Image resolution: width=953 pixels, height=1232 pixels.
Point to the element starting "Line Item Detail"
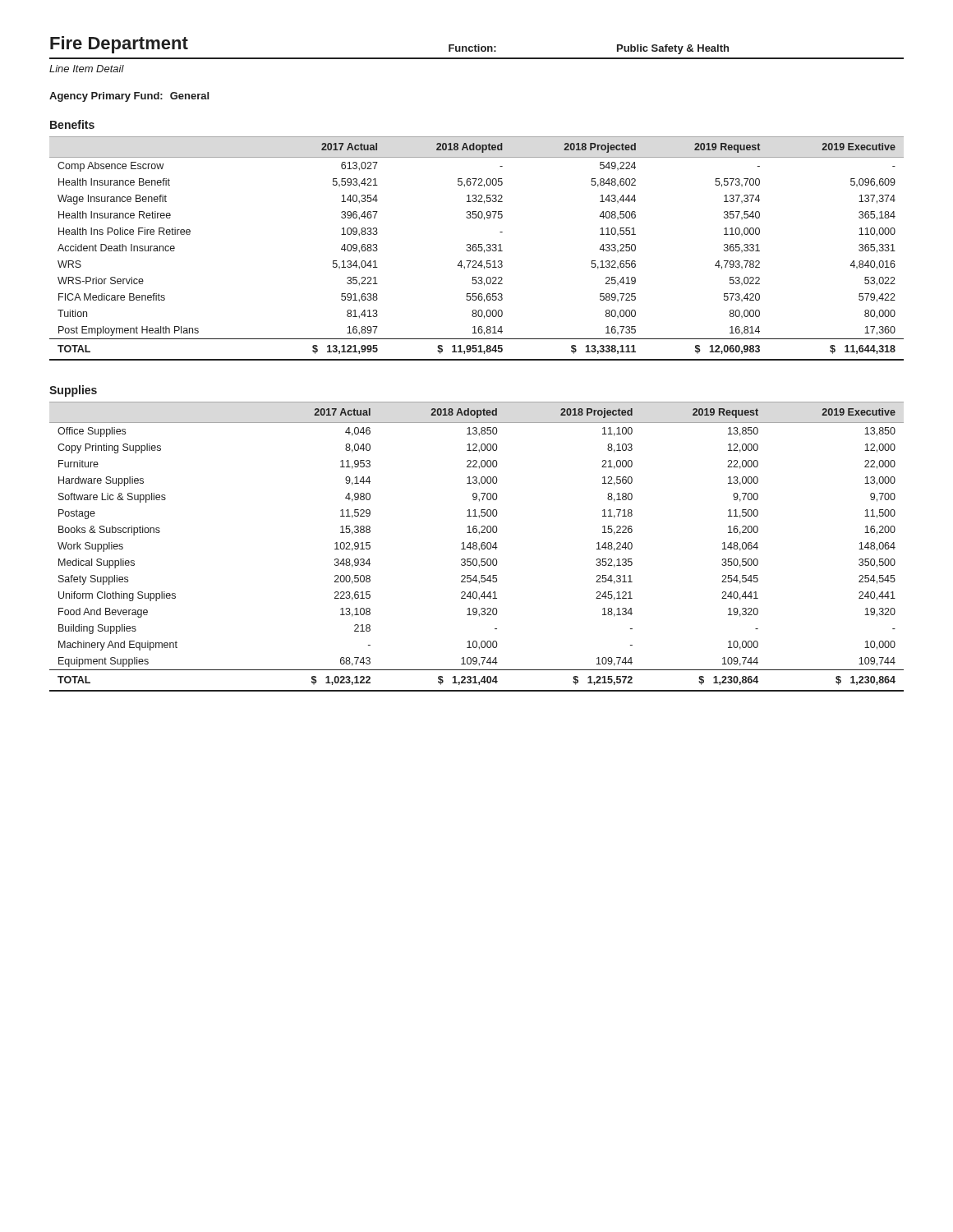pyautogui.click(x=86, y=69)
